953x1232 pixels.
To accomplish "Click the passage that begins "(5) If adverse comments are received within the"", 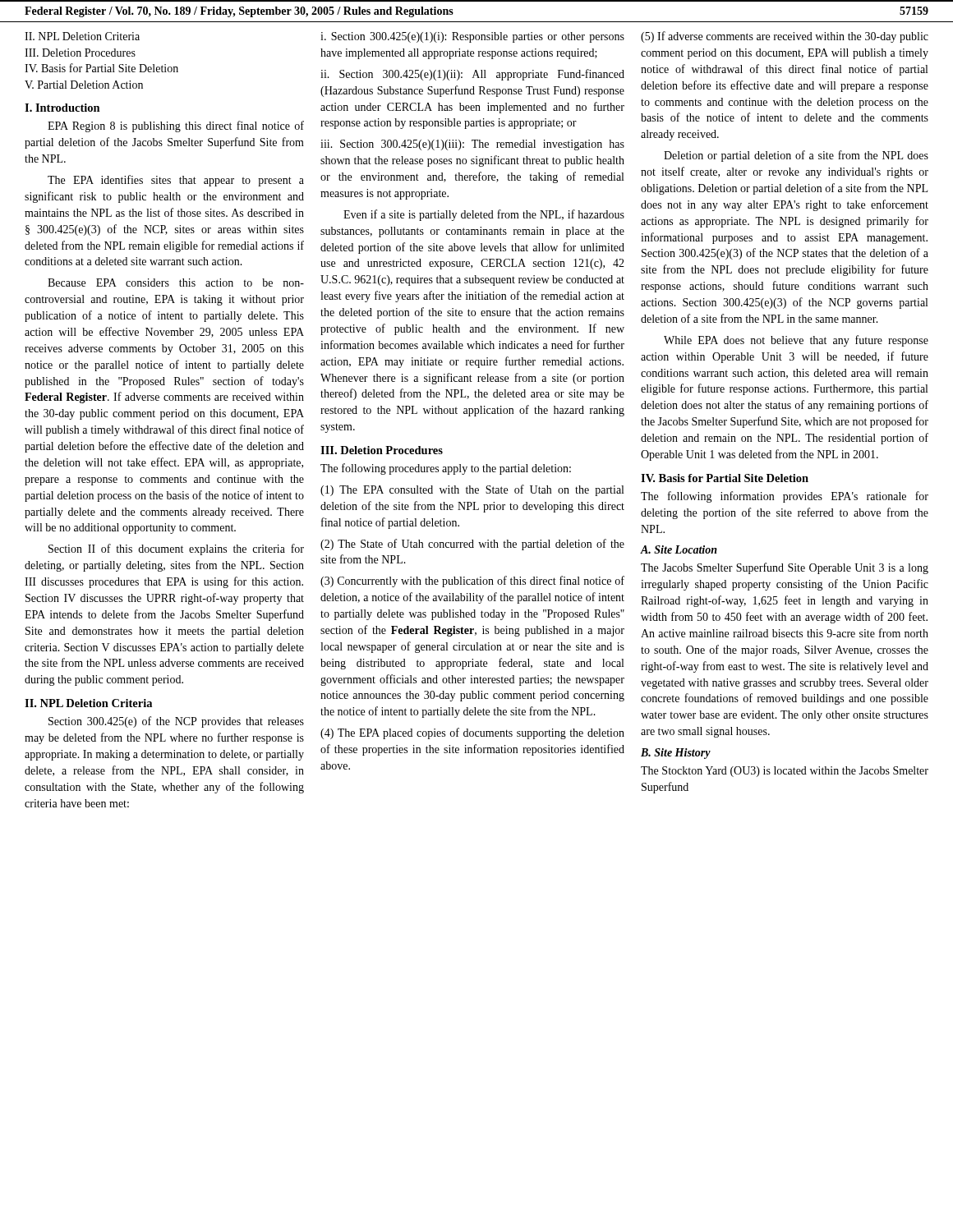I will [785, 246].
